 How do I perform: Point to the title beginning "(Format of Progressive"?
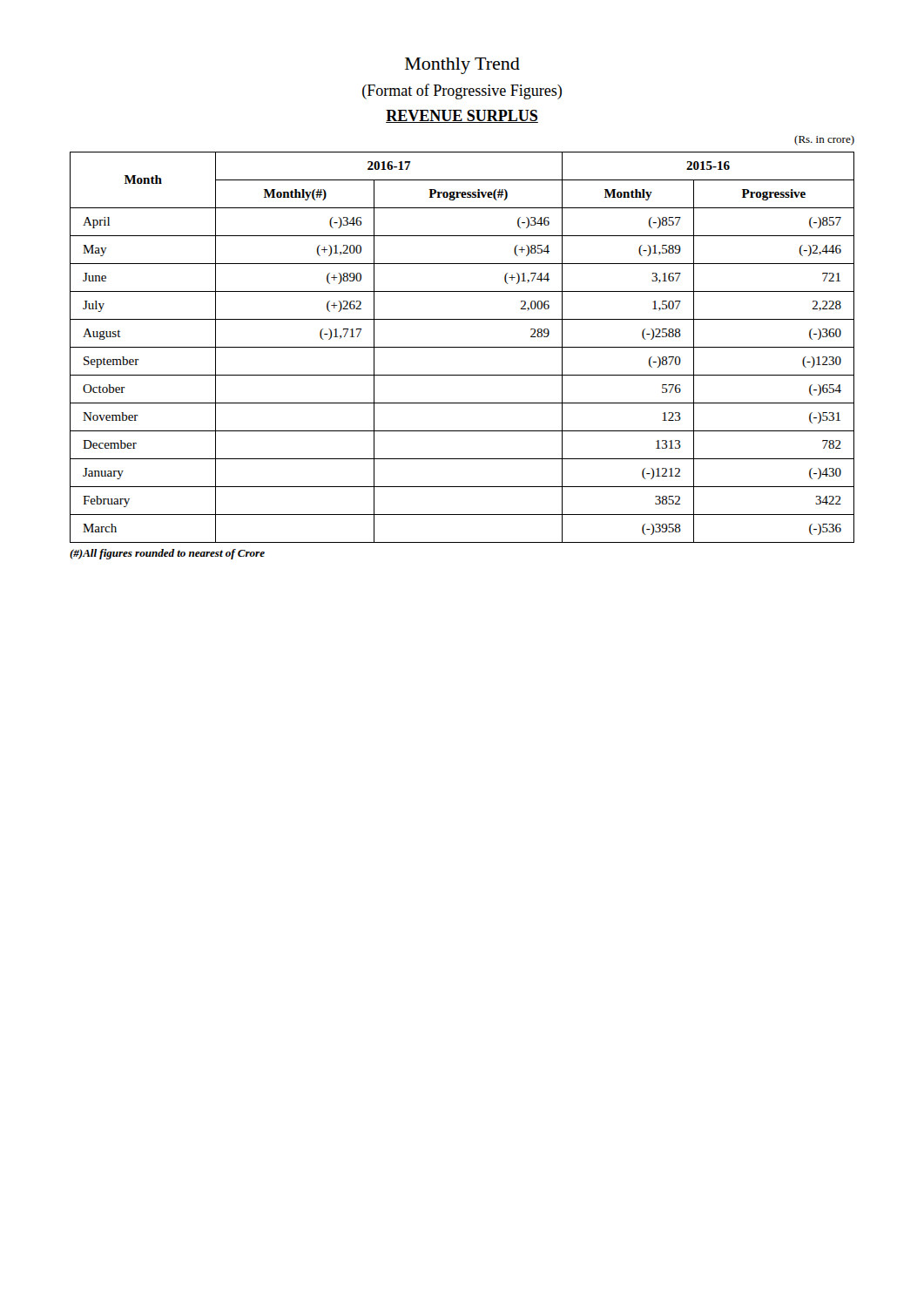[462, 91]
